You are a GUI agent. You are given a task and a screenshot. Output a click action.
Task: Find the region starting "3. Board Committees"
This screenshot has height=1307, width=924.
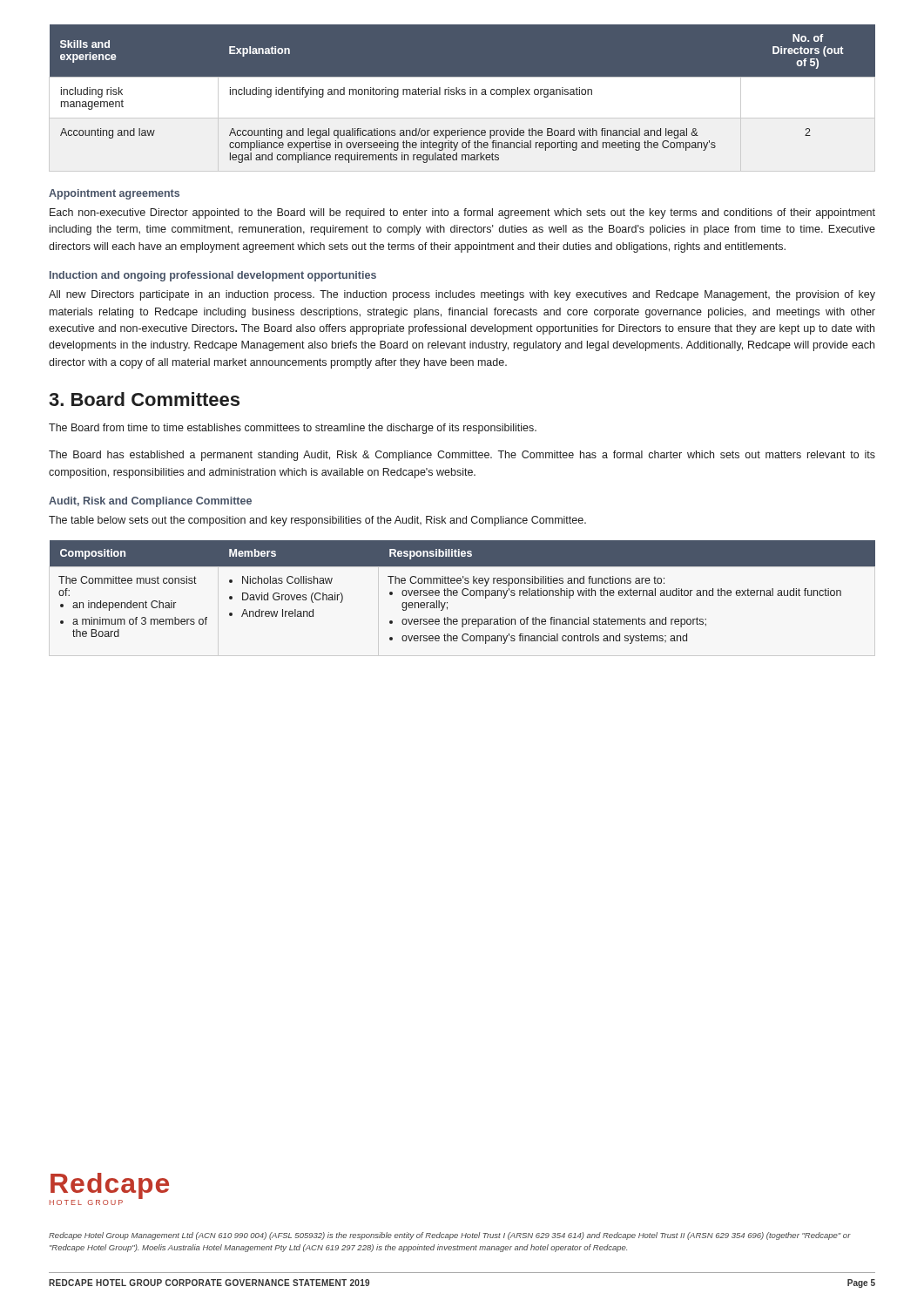tap(145, 399)
